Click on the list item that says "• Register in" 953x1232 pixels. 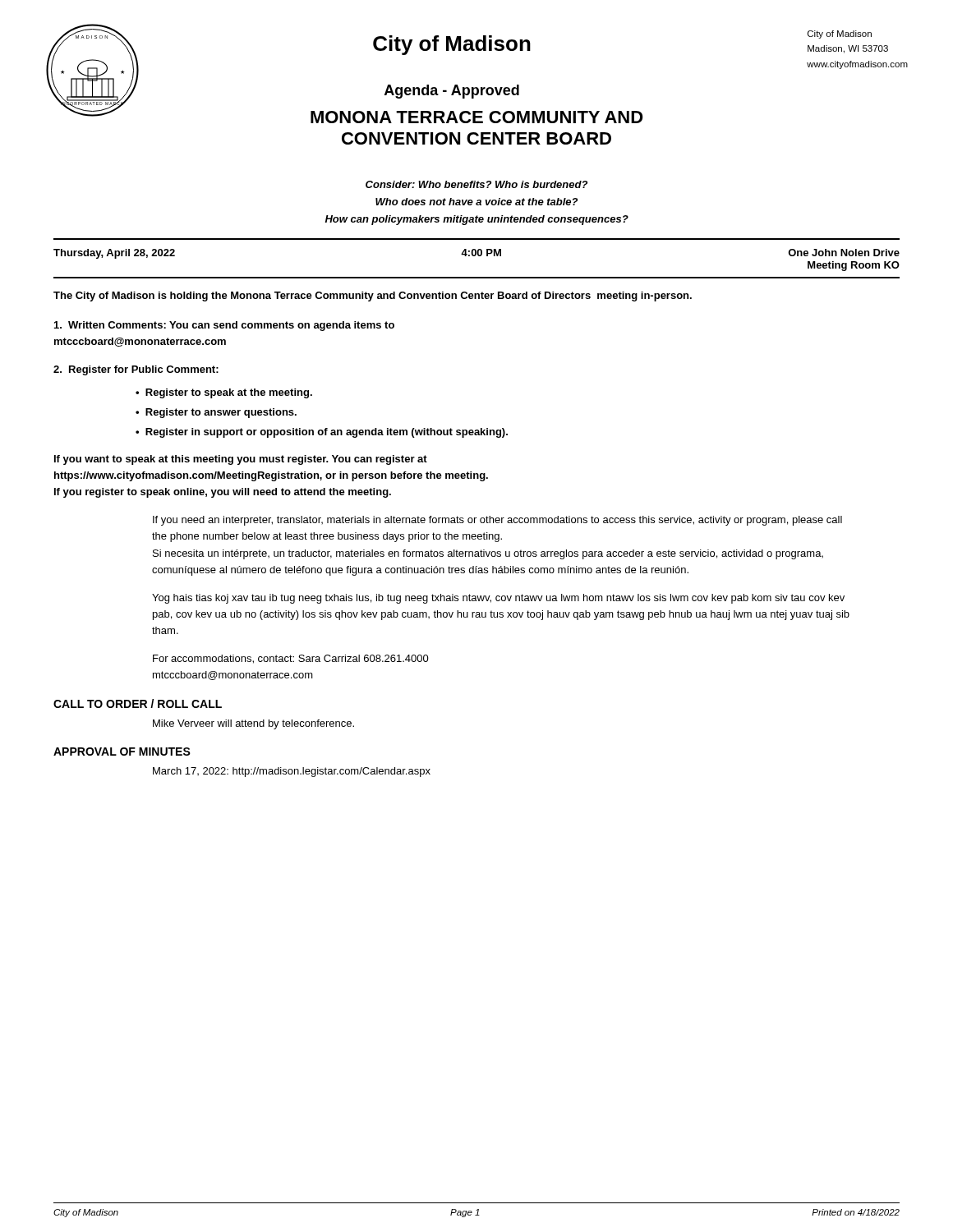click(x=322, y=431)
